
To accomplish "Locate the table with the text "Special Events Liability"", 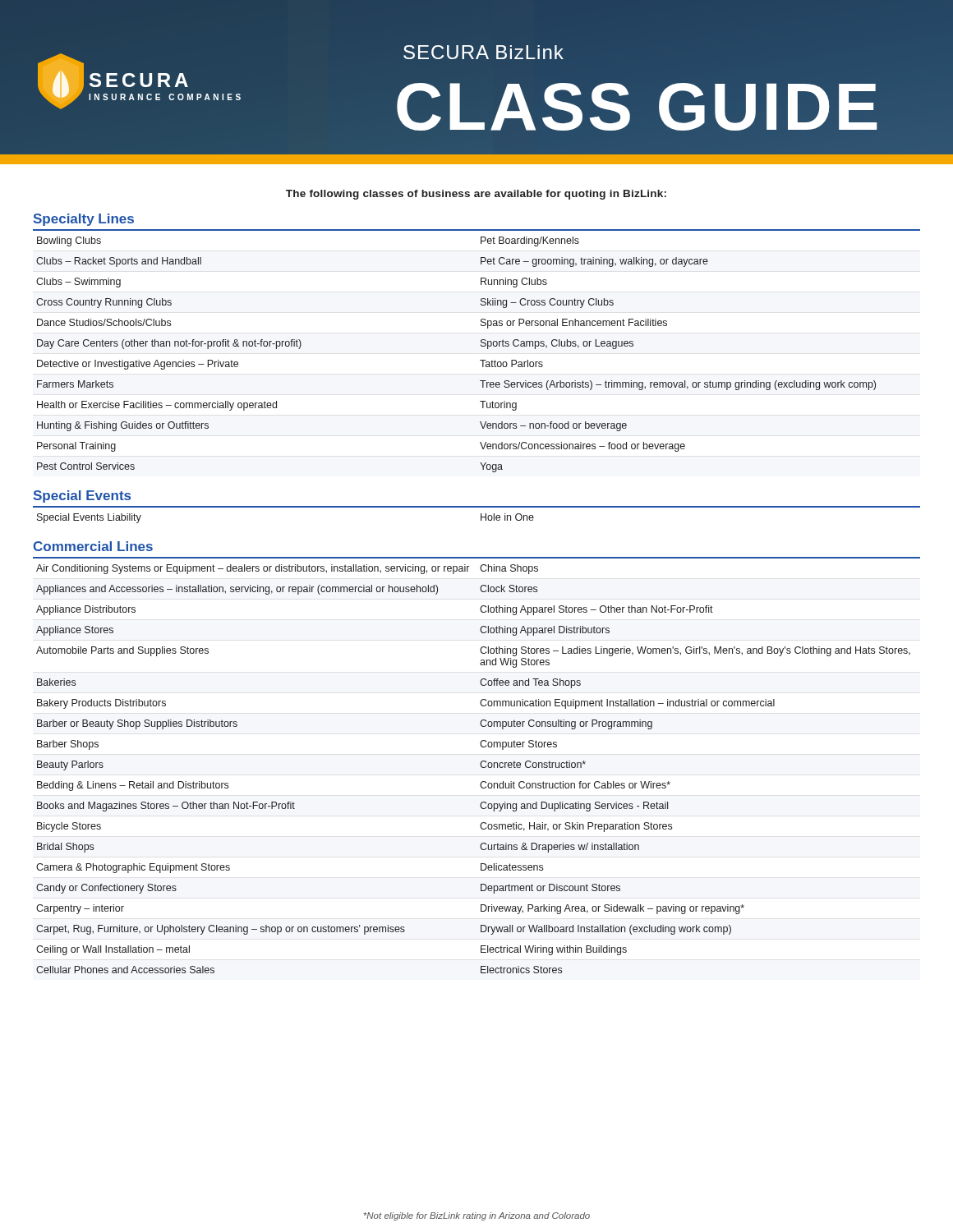I will [476, 517].
